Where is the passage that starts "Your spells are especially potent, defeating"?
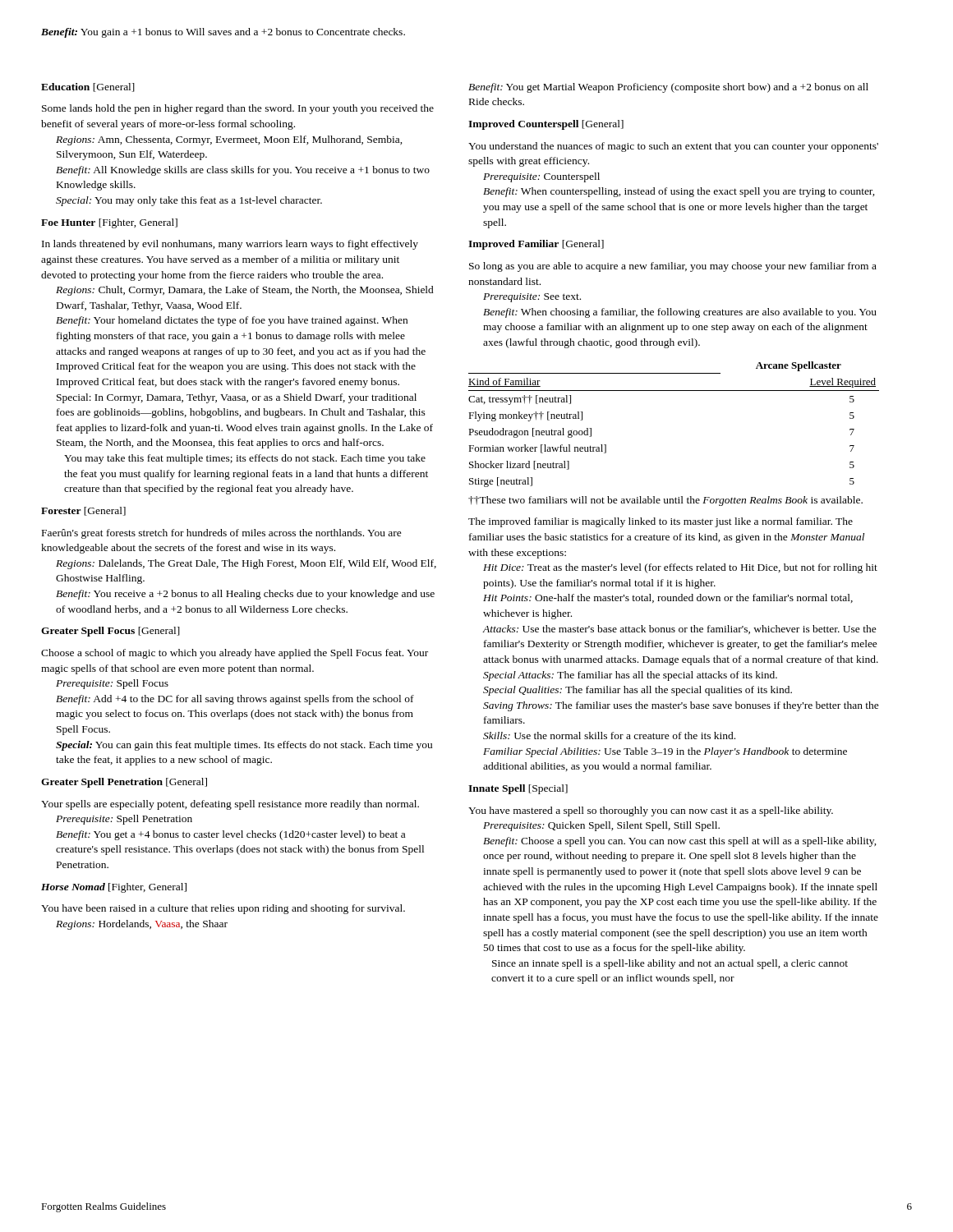 [239, 834]
